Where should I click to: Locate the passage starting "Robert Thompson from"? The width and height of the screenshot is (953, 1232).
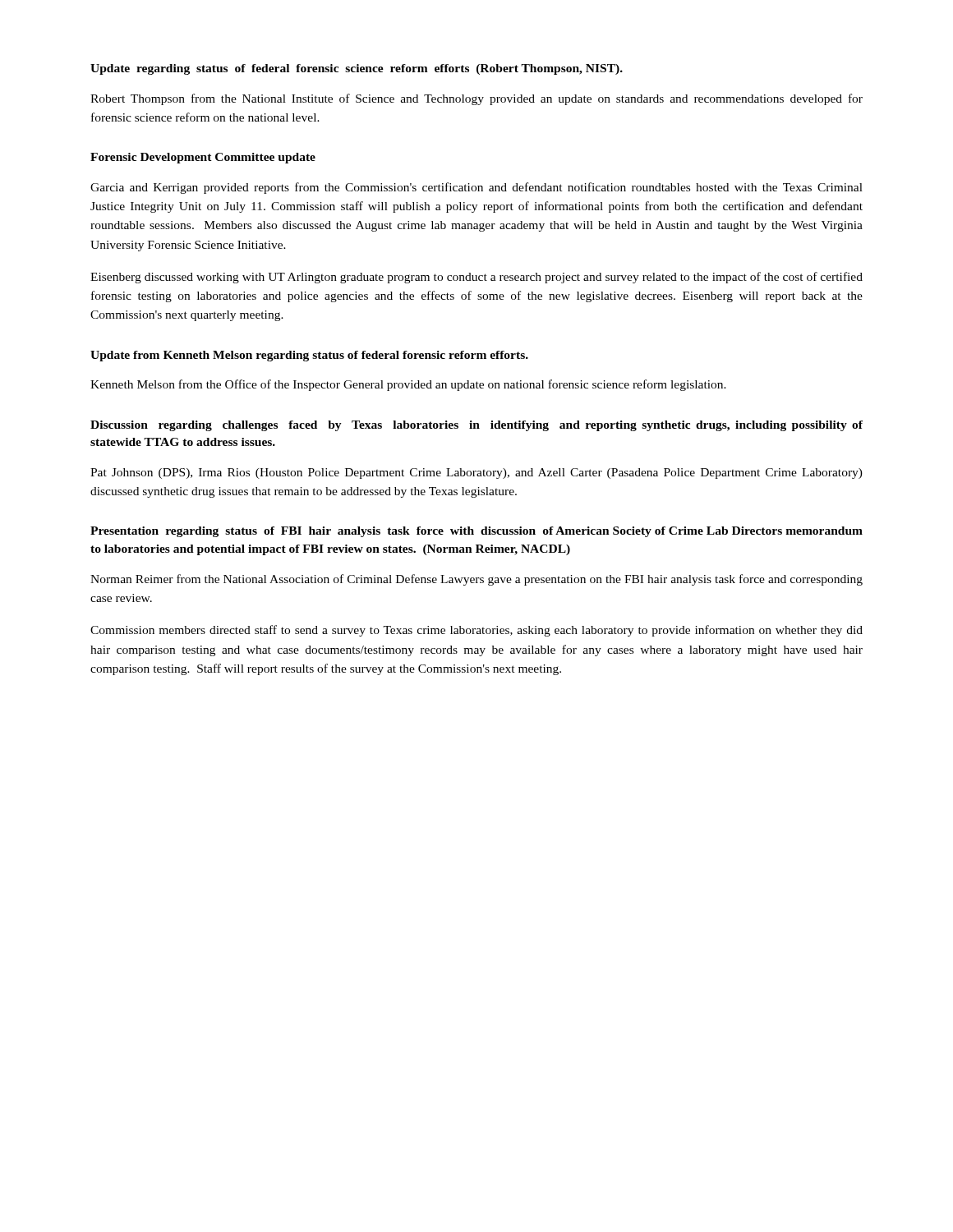(x=476, y=107)
